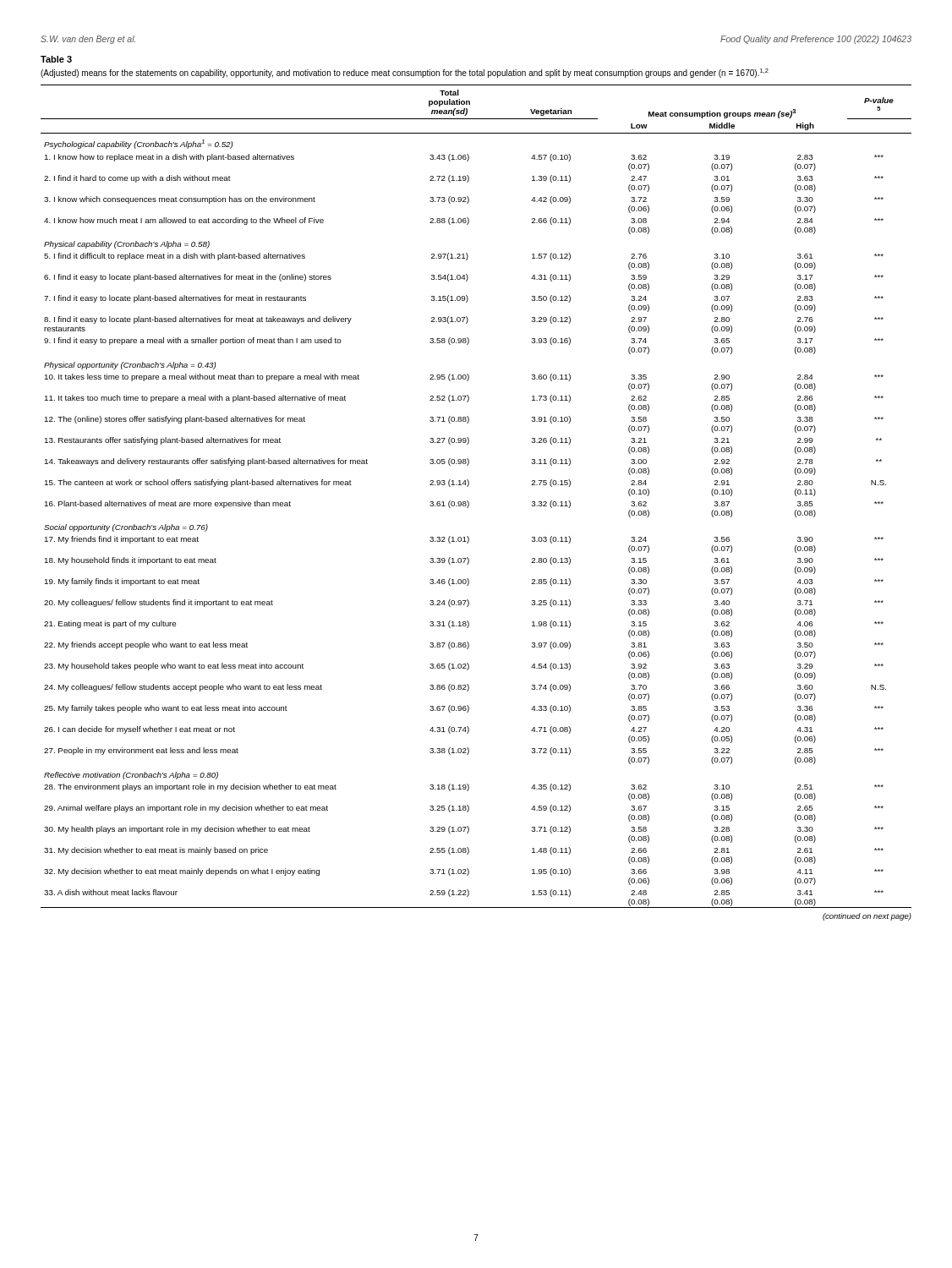Image resolution: width=952 pixels, height=1268 pixels.
Task: Click on the region starting "(continued on next page)"
Action: pos(867,916)
